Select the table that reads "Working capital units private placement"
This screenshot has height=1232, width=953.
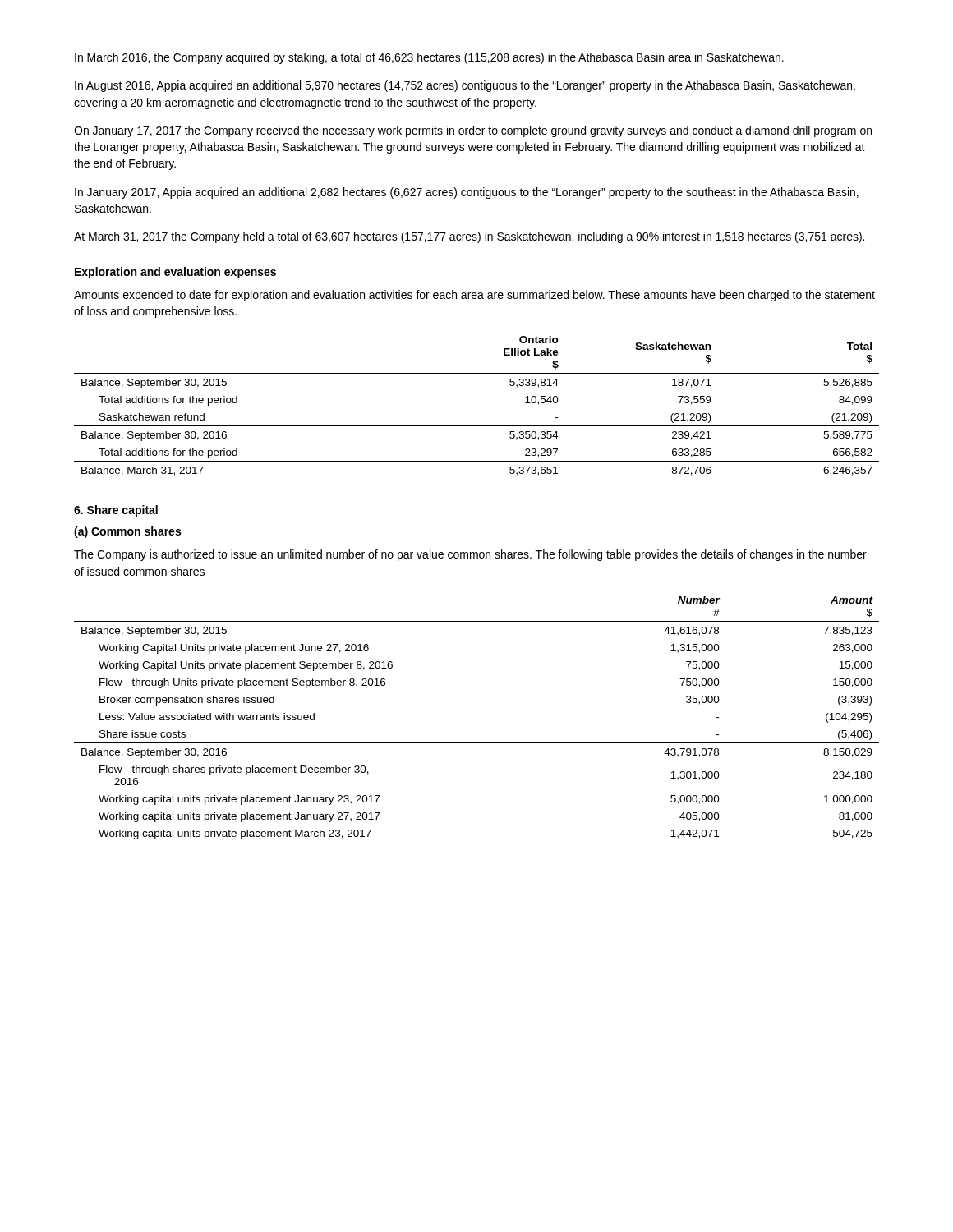point(476,716)
